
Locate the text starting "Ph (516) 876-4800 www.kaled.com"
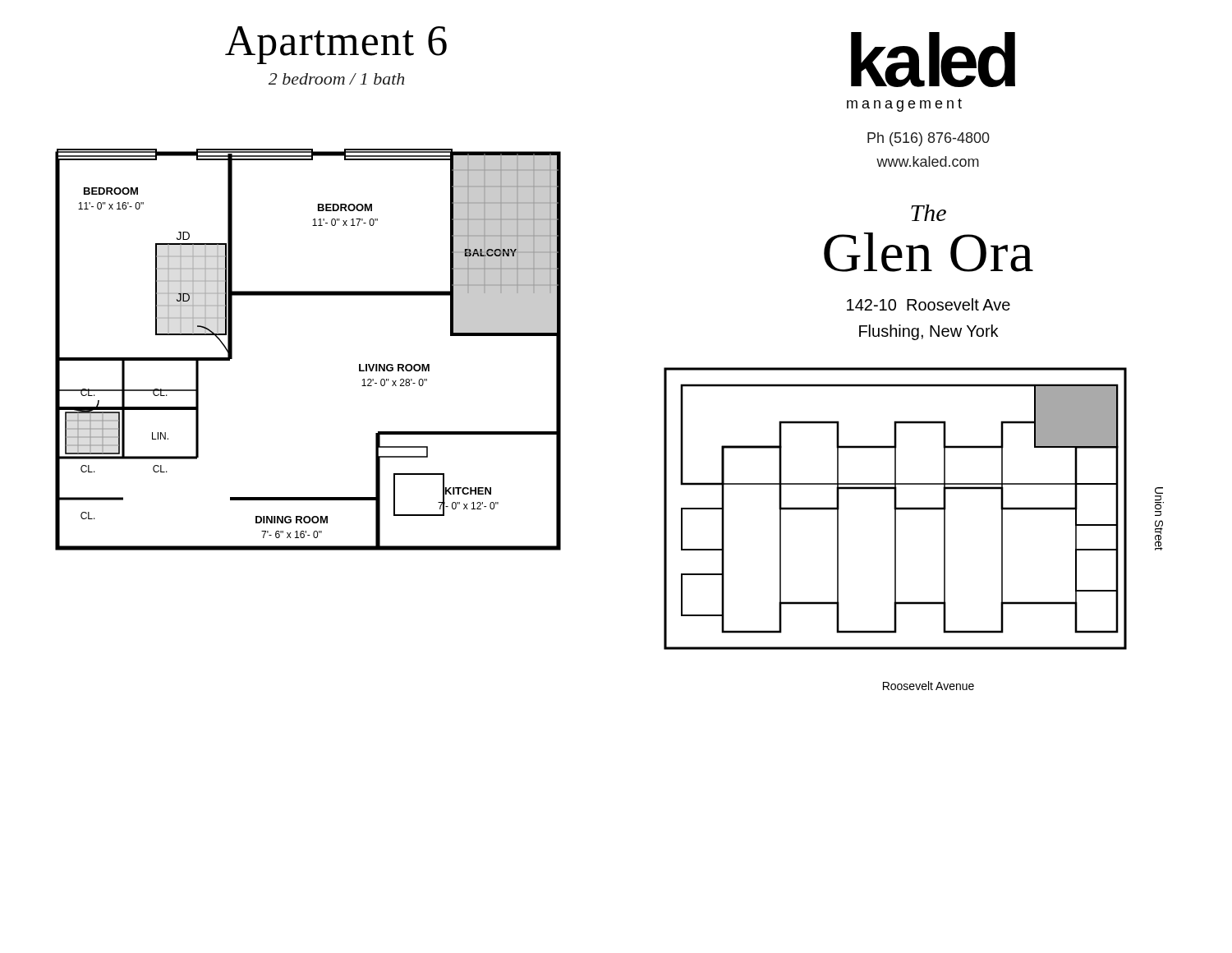[928, 150]
